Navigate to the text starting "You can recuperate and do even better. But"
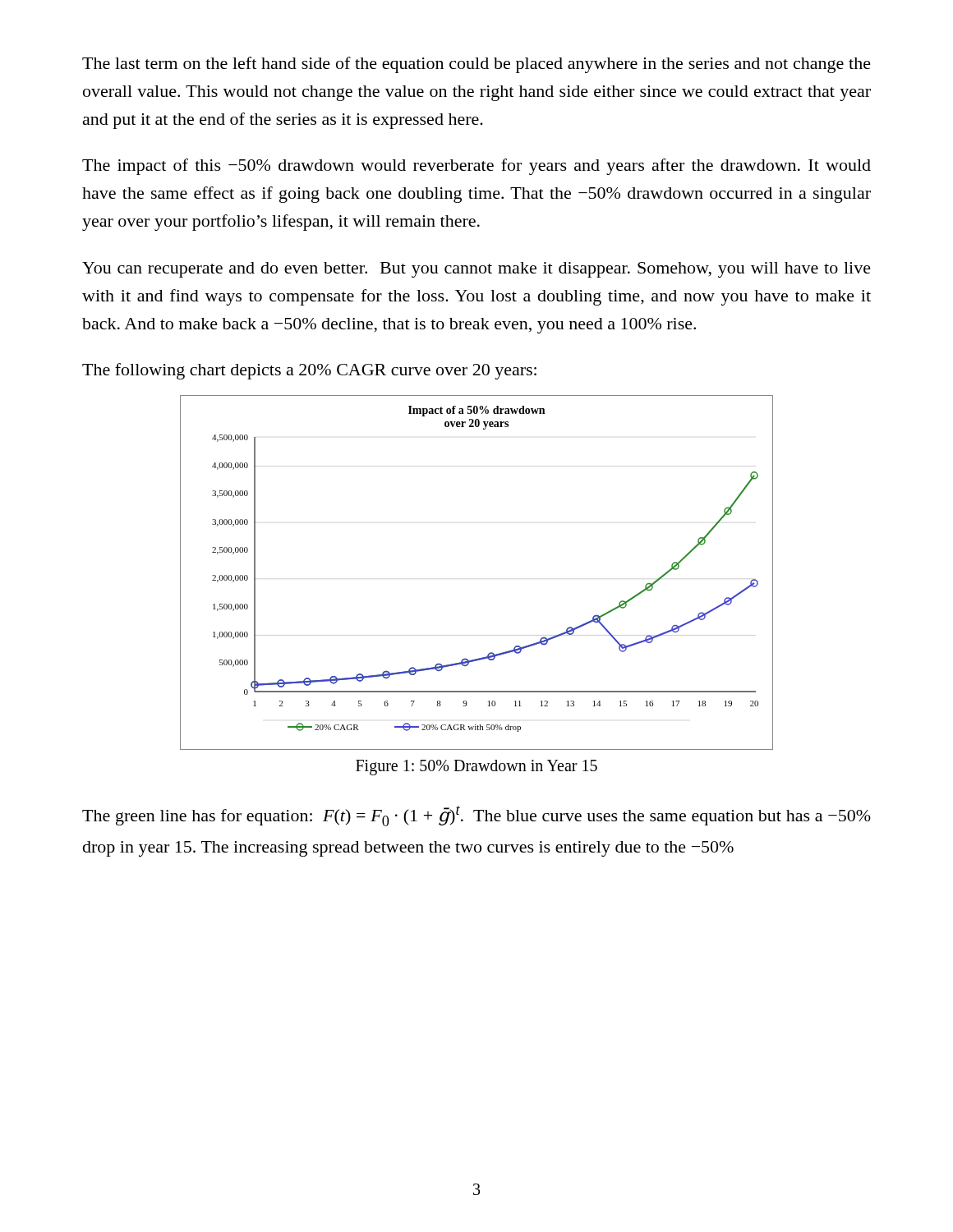Viewport: 953px width, 1232px height. pyautogui.click(x=476, y=295)
